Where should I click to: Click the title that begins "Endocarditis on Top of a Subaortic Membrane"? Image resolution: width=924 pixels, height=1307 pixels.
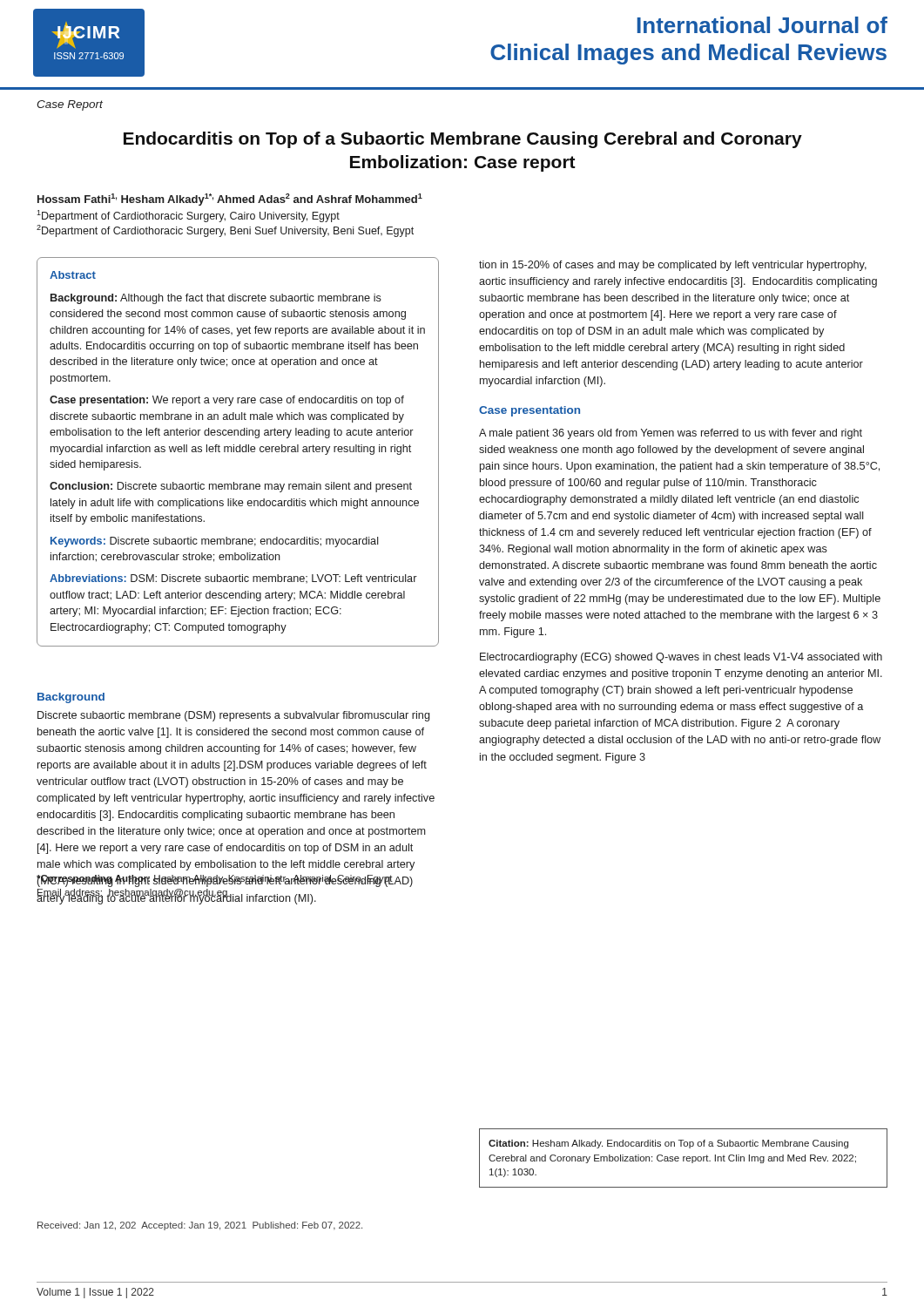[x=462, y=150]
